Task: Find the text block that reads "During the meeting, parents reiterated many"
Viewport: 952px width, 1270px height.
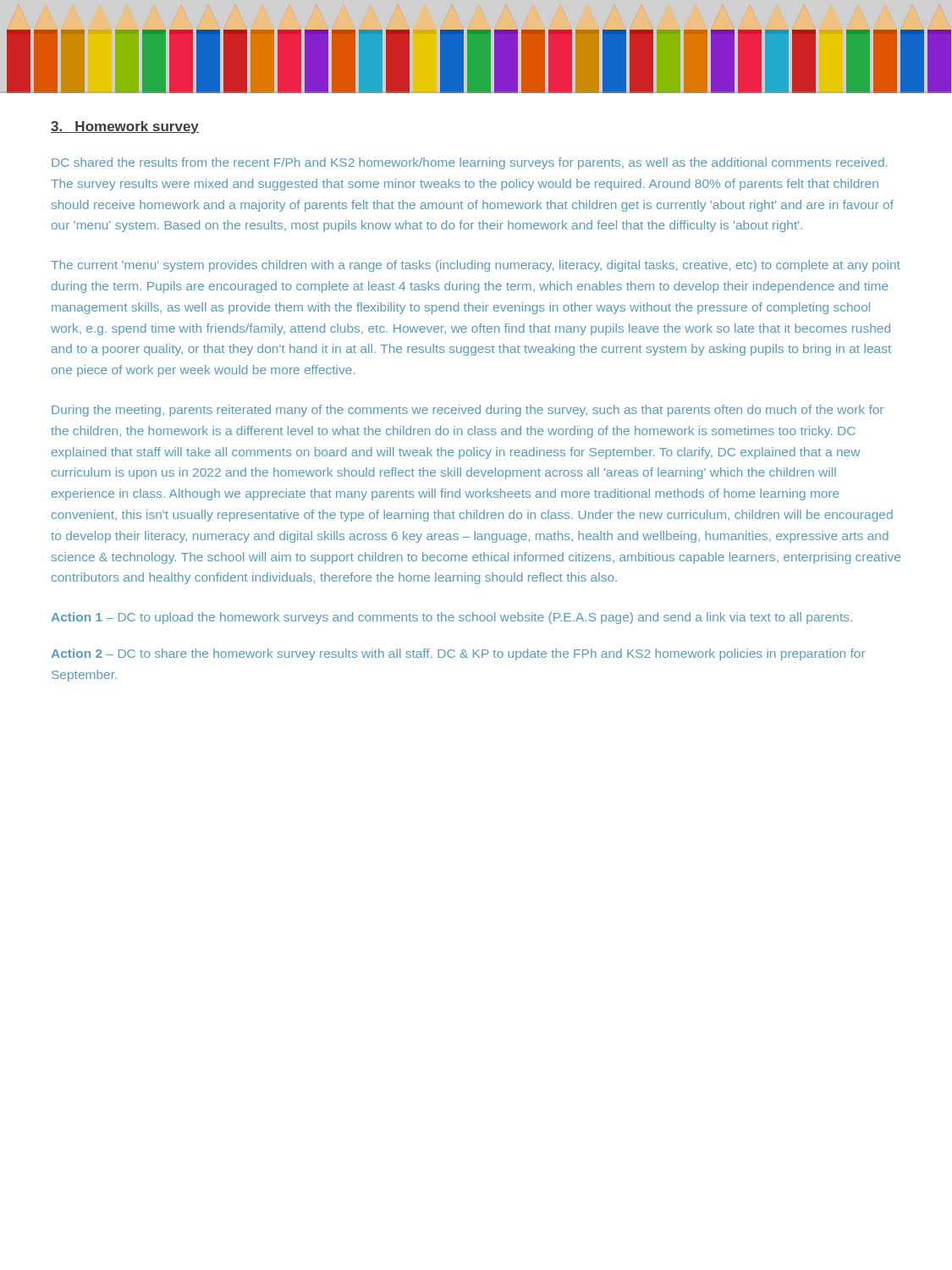Action: pyautogui.click(x=476, y=493)
